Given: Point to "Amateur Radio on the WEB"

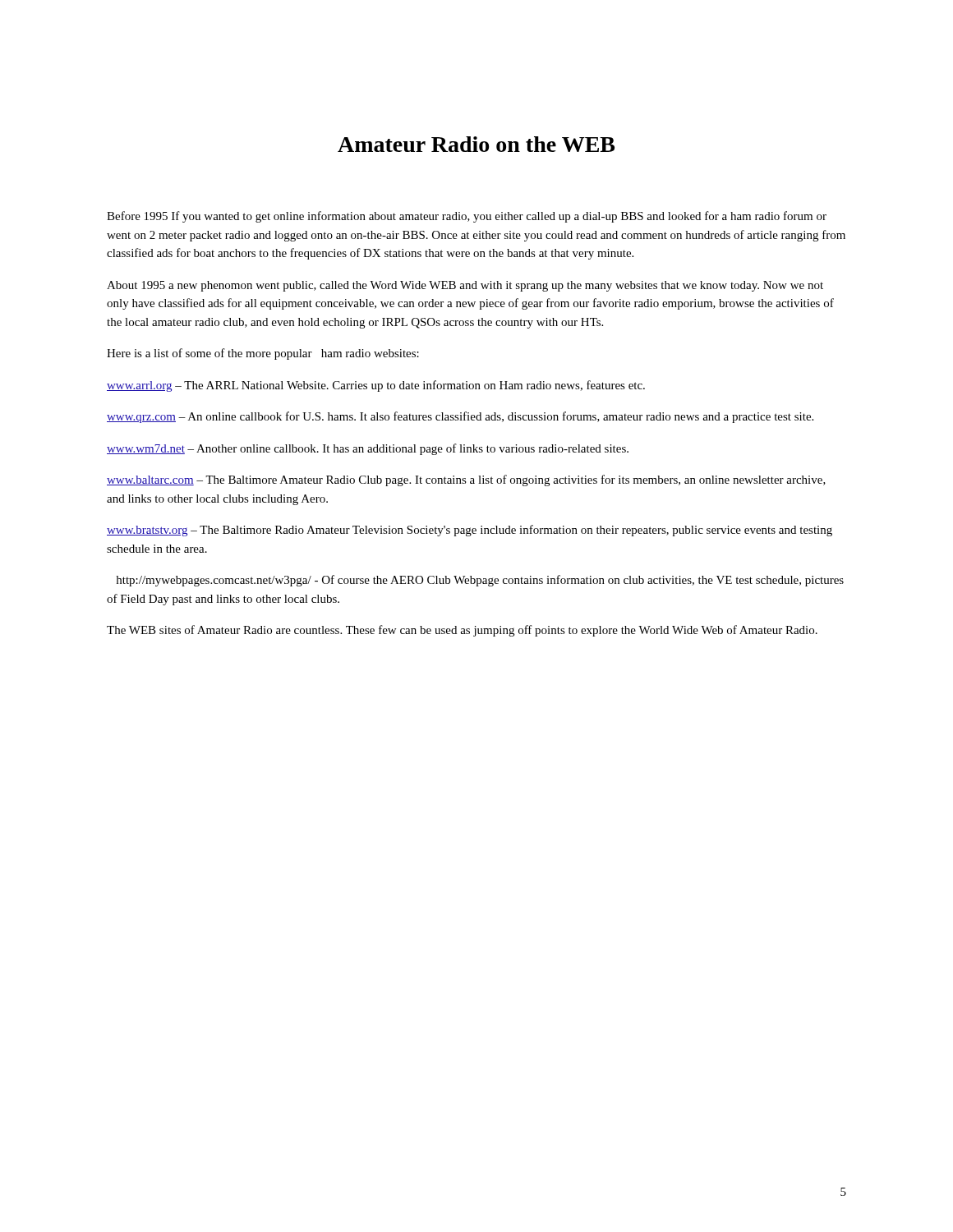Looking at the screenshot, I should pyautogui.click(x=476, y=145).
